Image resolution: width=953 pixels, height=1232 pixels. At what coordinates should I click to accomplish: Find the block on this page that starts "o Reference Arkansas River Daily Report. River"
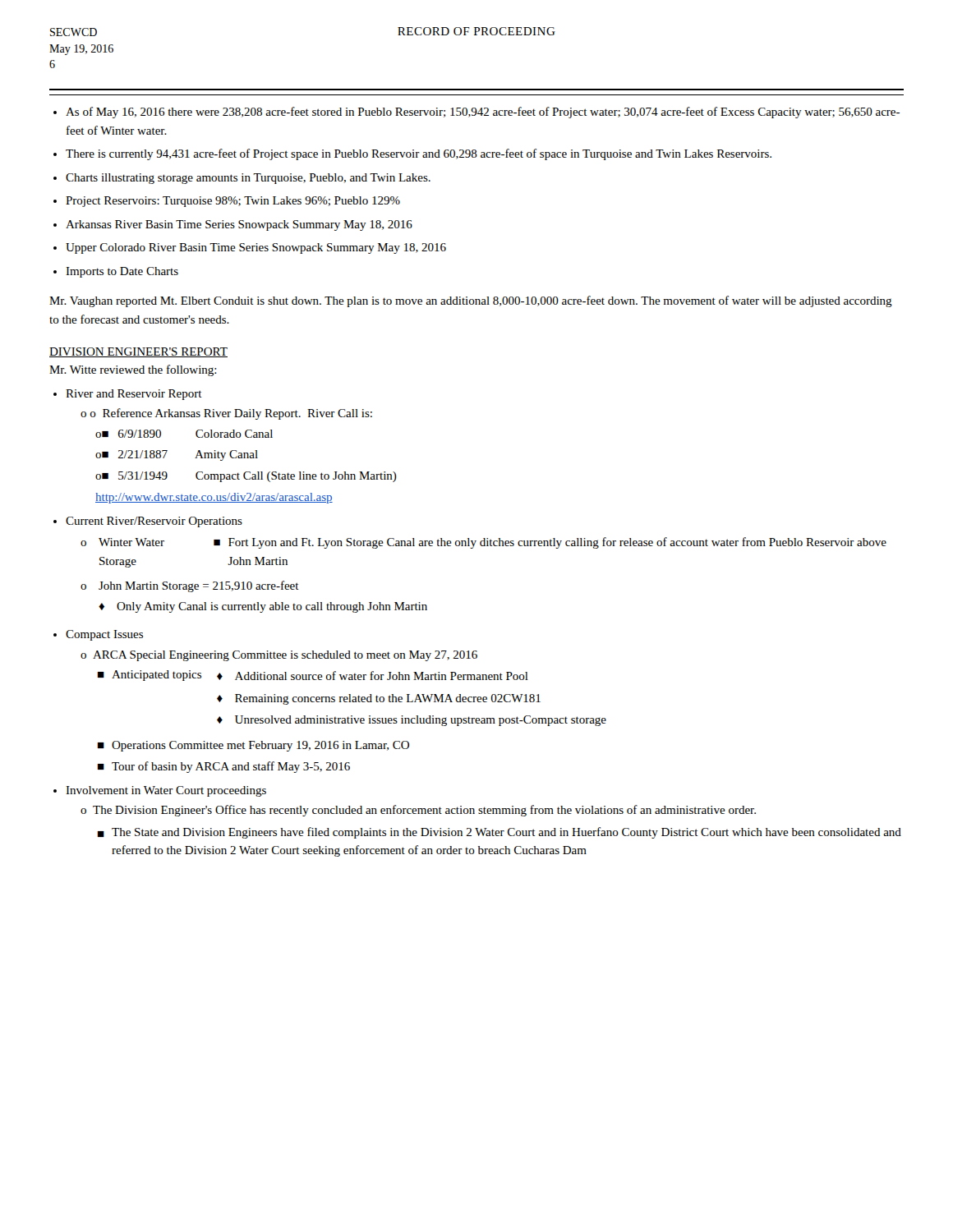231,414
